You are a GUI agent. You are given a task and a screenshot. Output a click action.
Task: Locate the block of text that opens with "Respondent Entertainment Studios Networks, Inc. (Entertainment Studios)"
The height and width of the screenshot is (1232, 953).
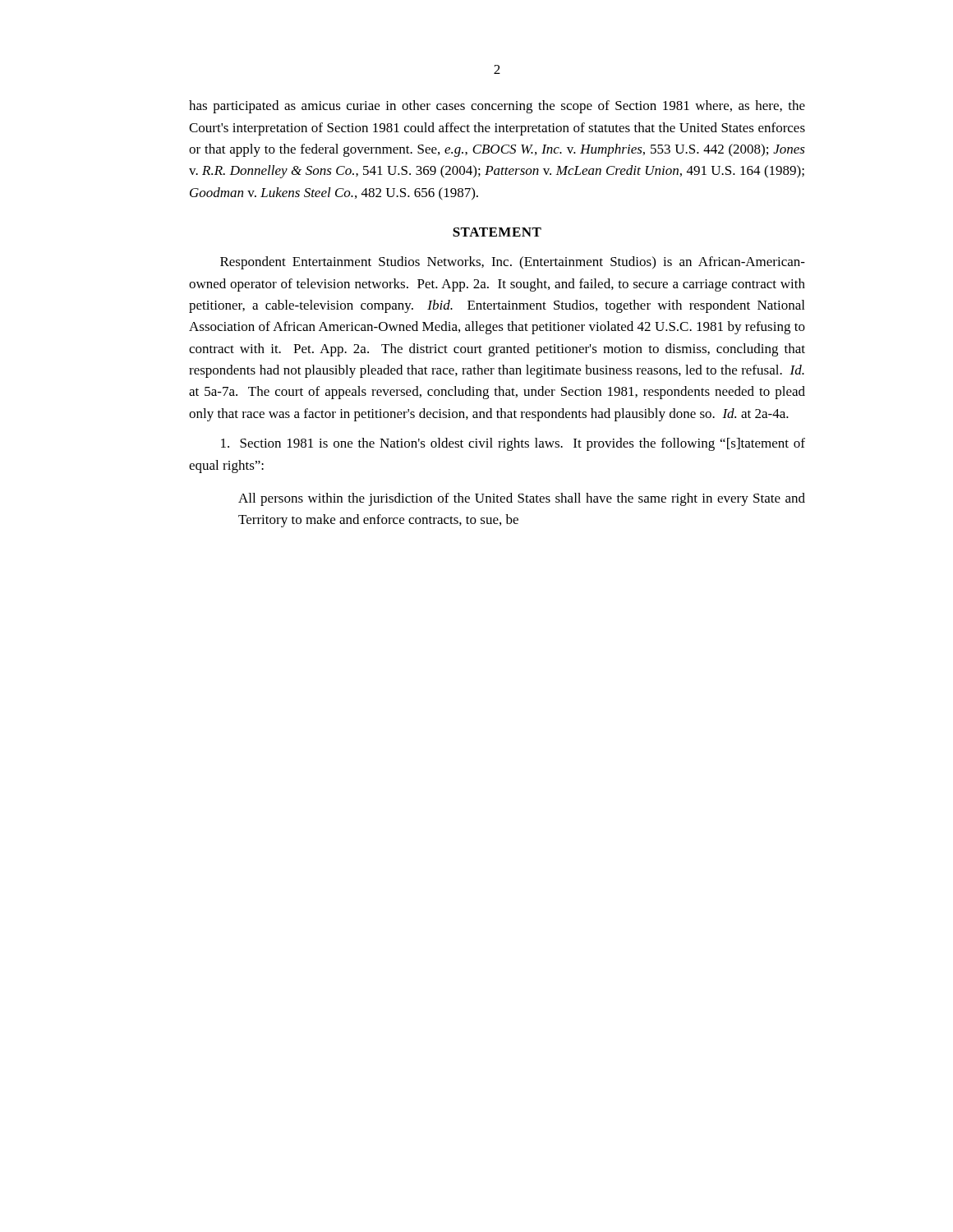coord(497,364)
